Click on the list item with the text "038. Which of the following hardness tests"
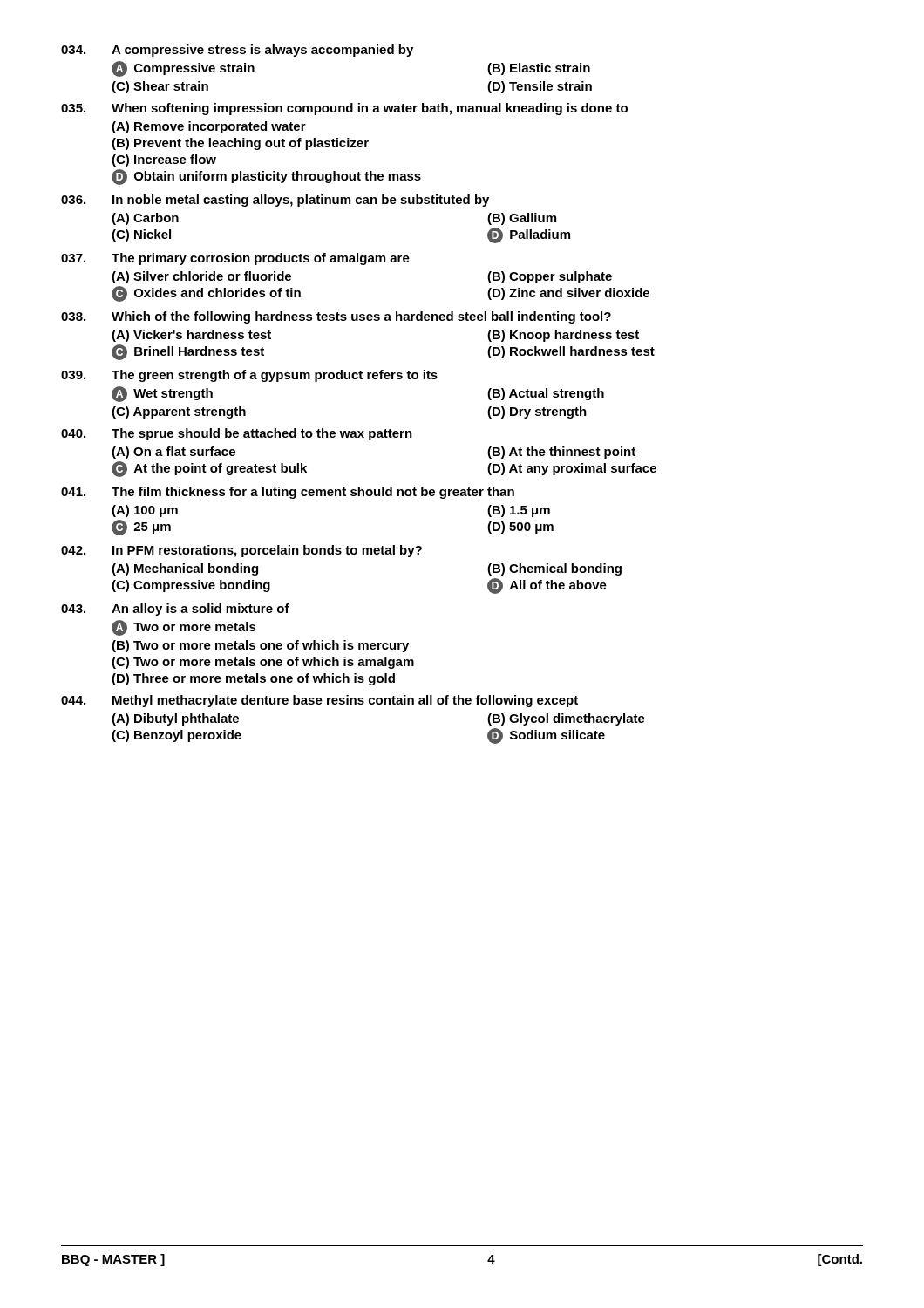Viewport: 924px width, 1308px height. [x=336, y=317]
